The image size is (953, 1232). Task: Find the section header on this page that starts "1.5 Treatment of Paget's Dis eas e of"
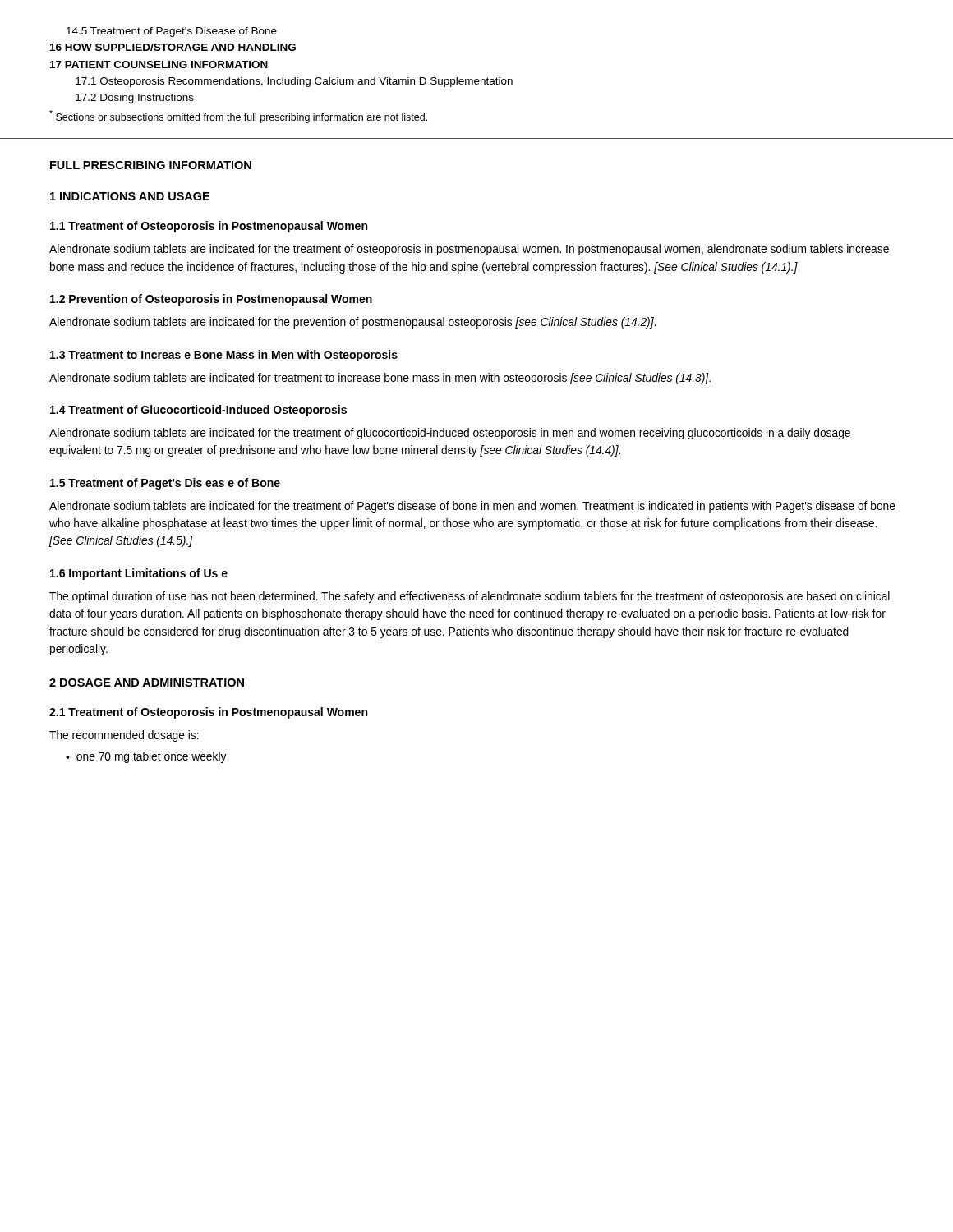click(x=165, y=483)
